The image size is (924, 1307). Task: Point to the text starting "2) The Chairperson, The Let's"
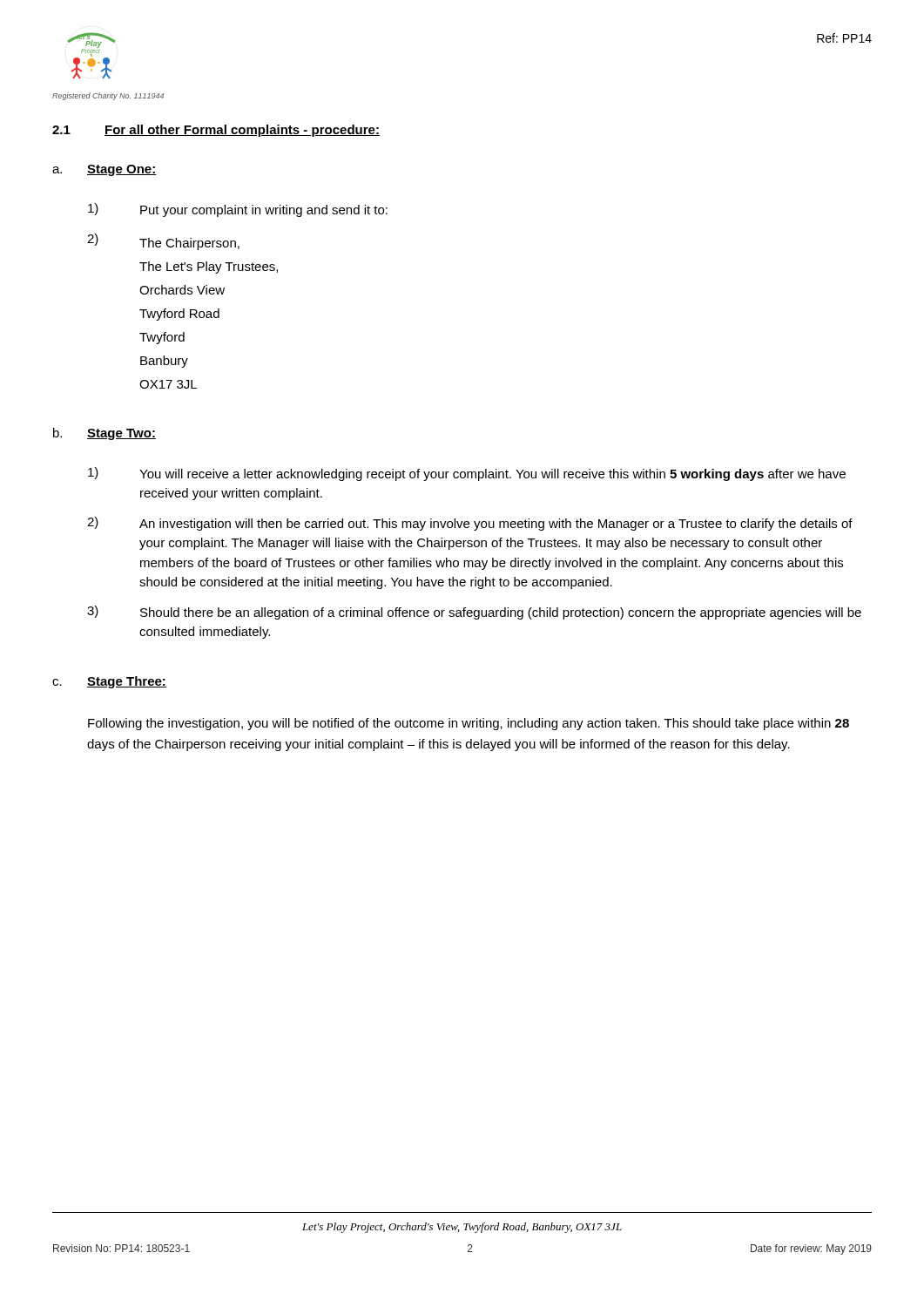163,242
